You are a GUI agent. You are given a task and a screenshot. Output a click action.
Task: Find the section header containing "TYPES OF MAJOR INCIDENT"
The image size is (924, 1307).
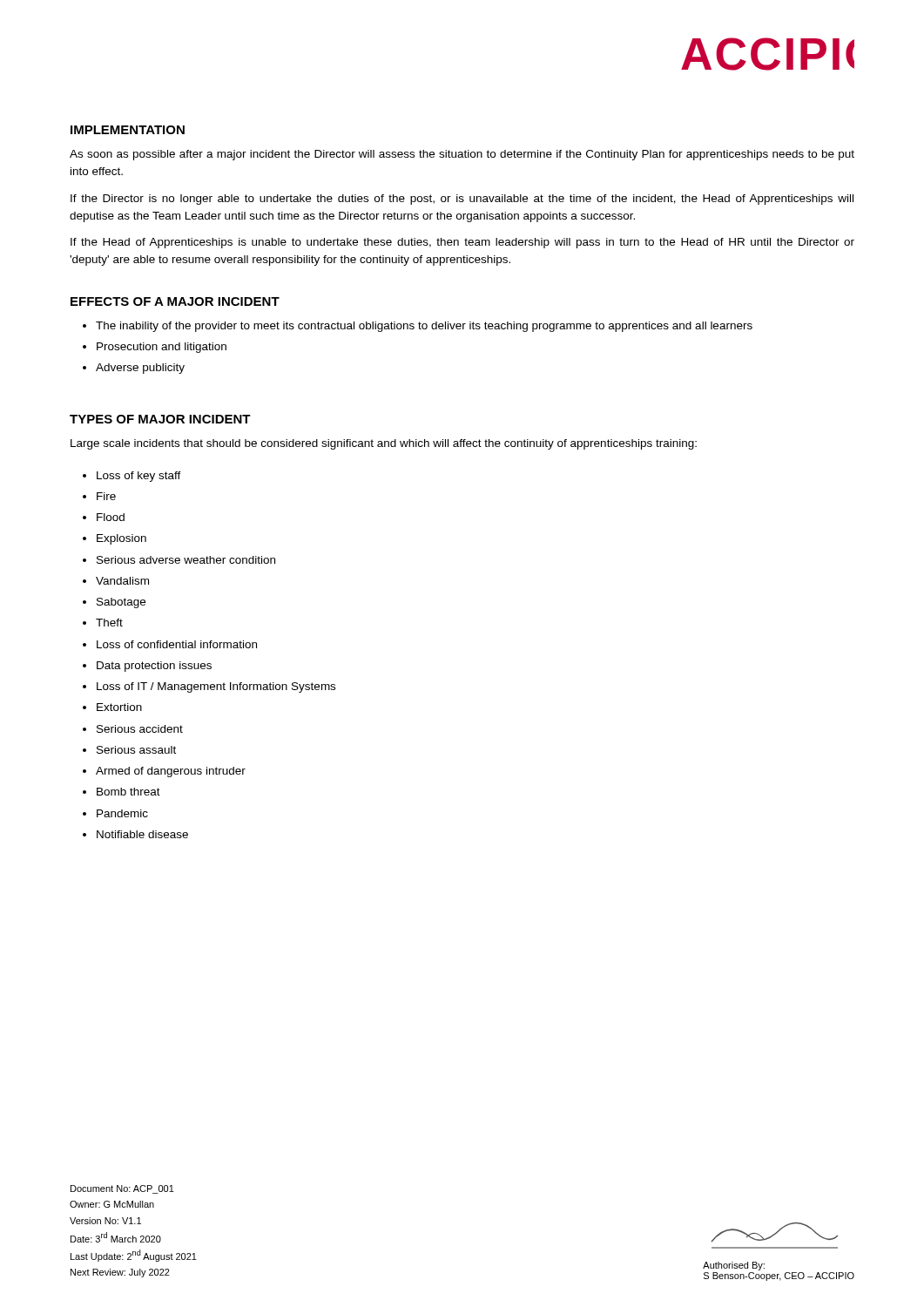160,419
